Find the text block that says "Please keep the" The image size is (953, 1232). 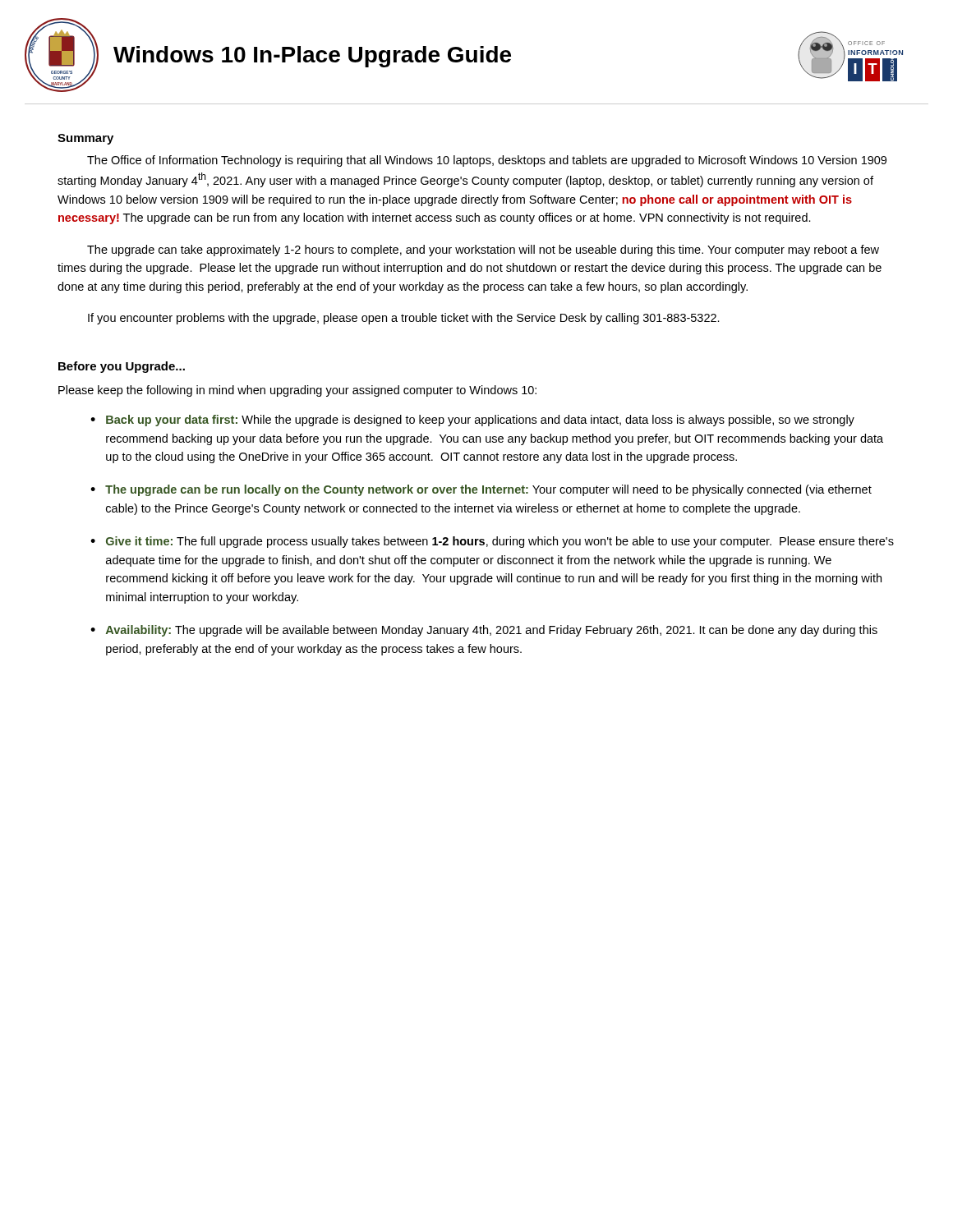point(298,390)
